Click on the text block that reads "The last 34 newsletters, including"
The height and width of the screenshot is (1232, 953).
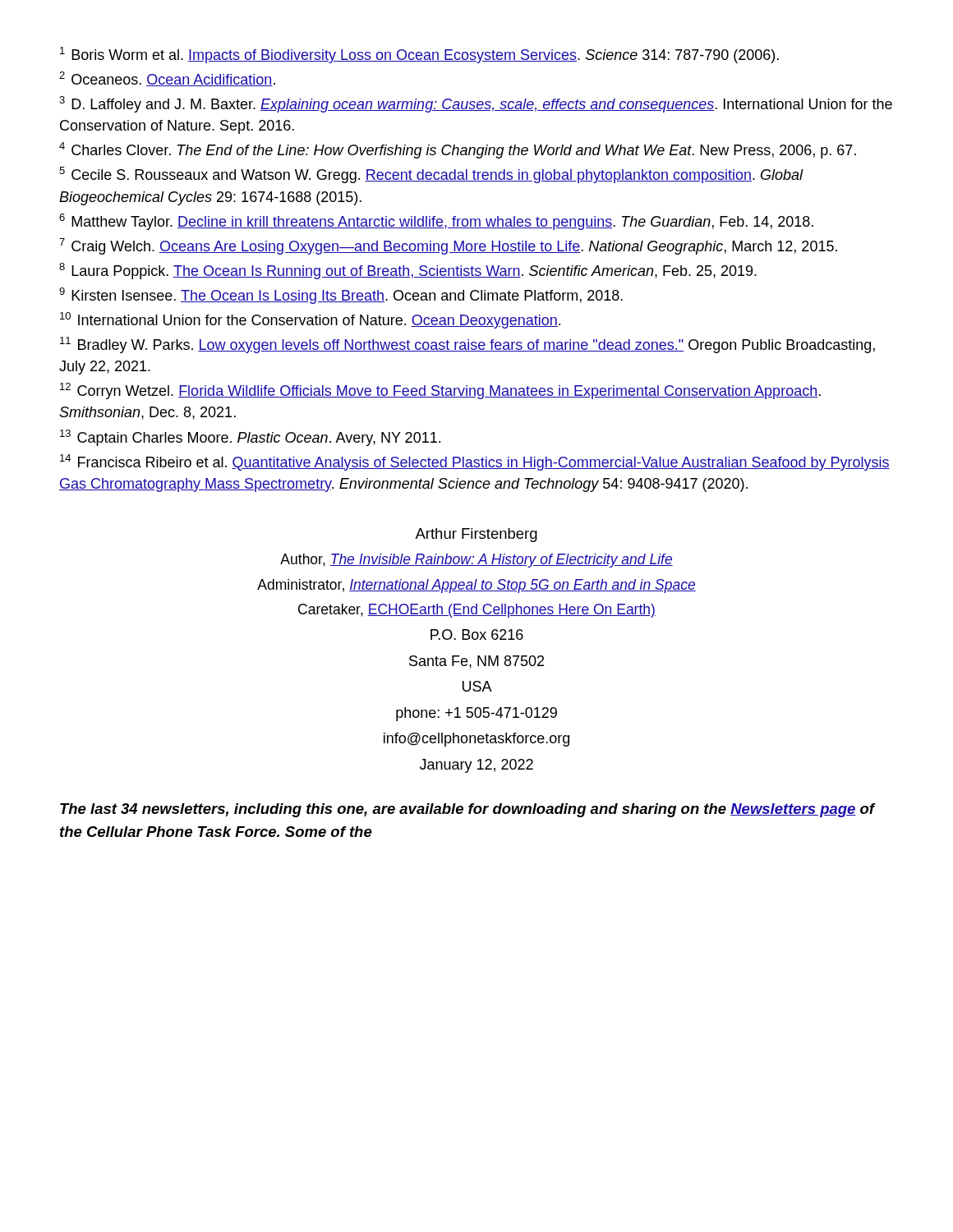467,820
